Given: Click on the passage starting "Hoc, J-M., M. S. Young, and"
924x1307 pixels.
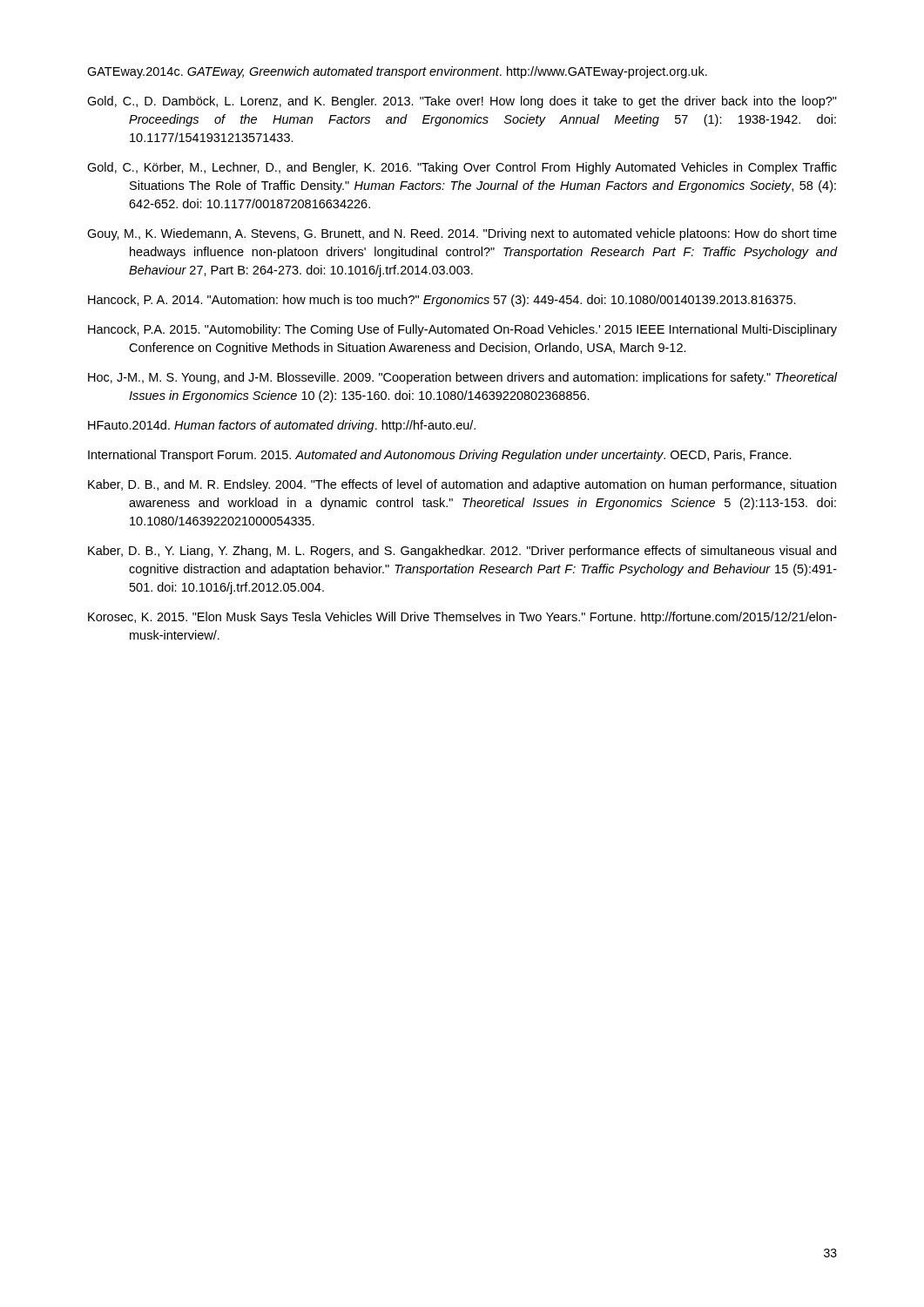Looking at the screenshot, I should point(462,387).
